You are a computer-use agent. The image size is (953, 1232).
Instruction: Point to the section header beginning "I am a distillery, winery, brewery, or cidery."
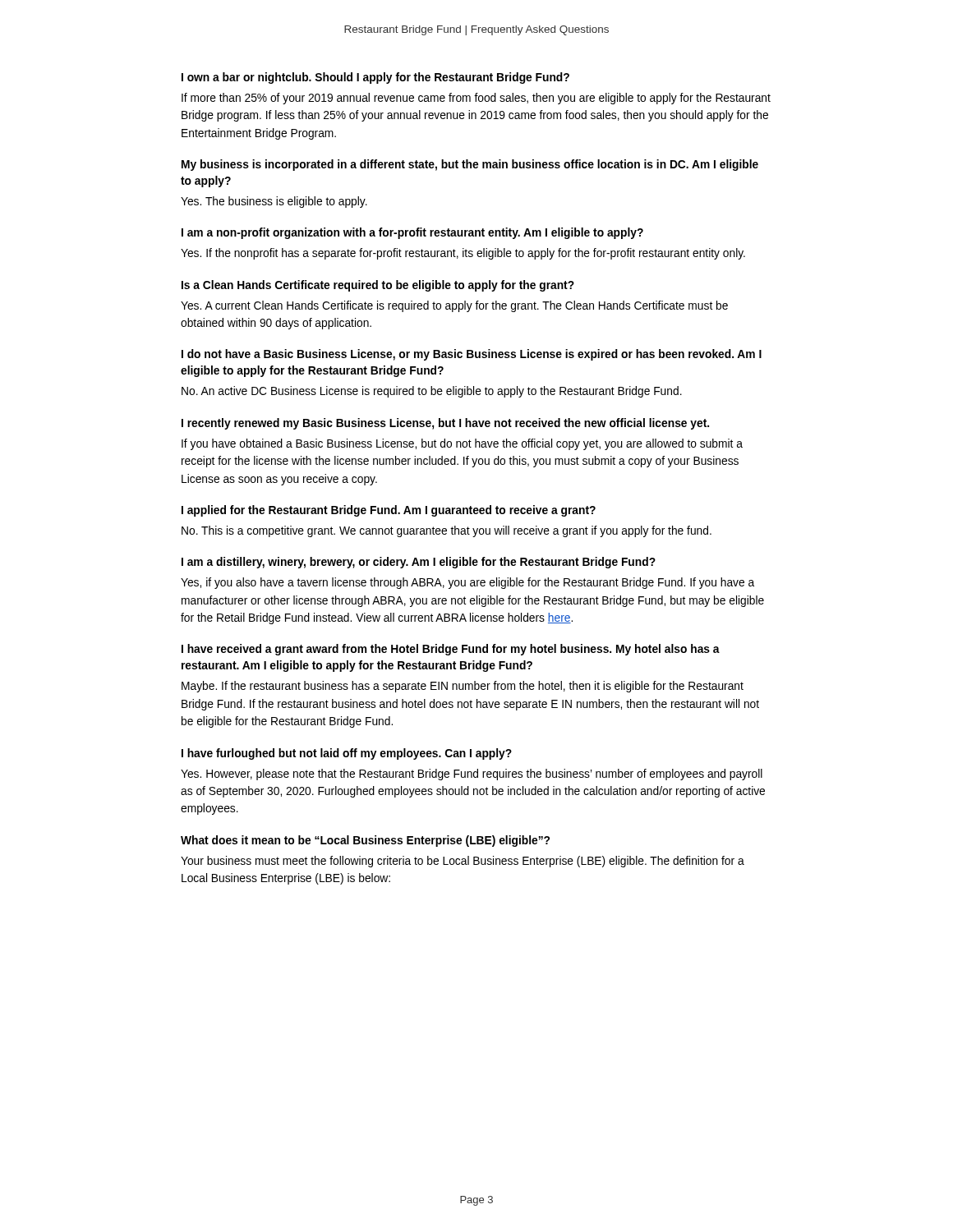476,591
